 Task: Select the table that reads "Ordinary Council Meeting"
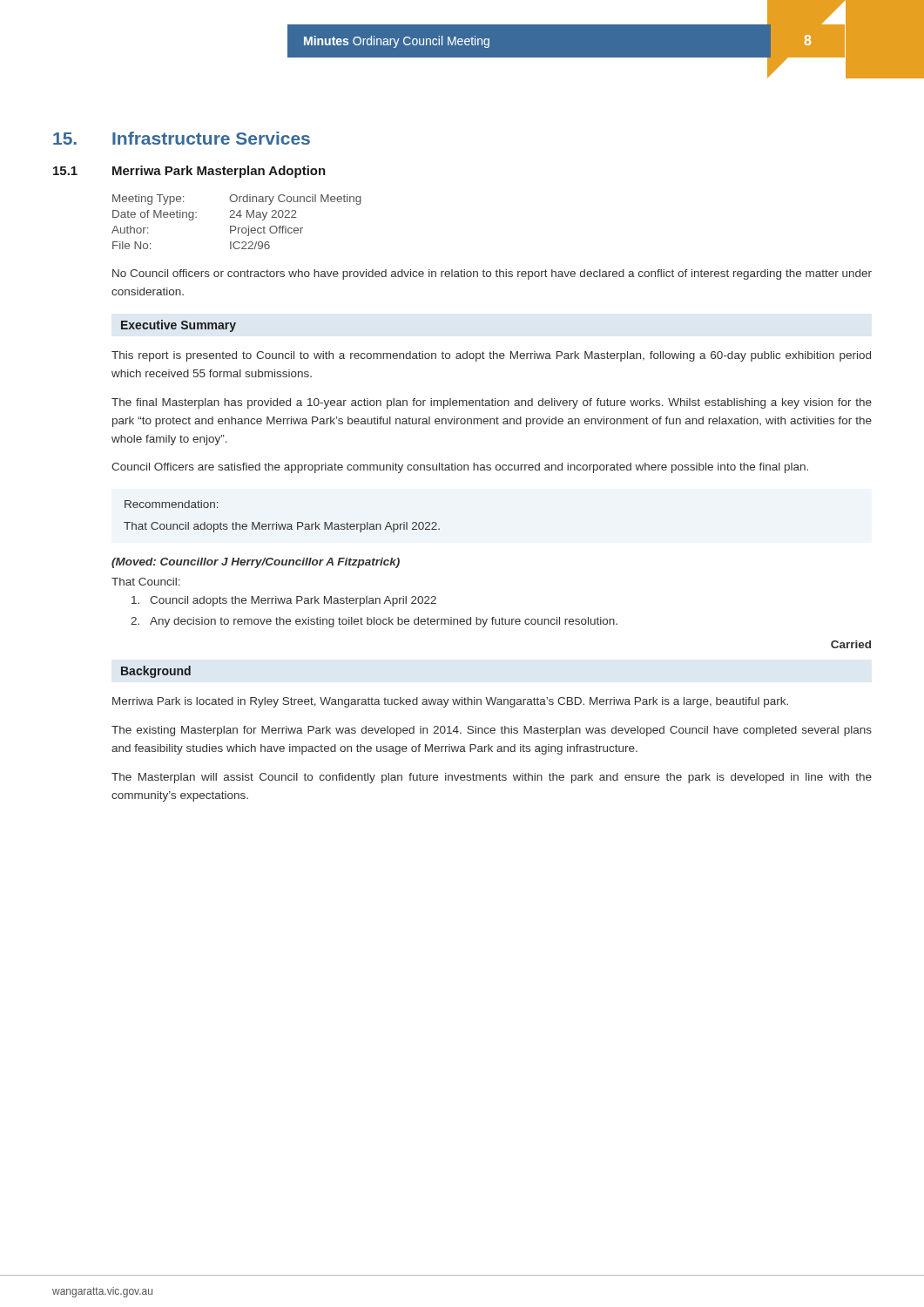pos(492,221)
